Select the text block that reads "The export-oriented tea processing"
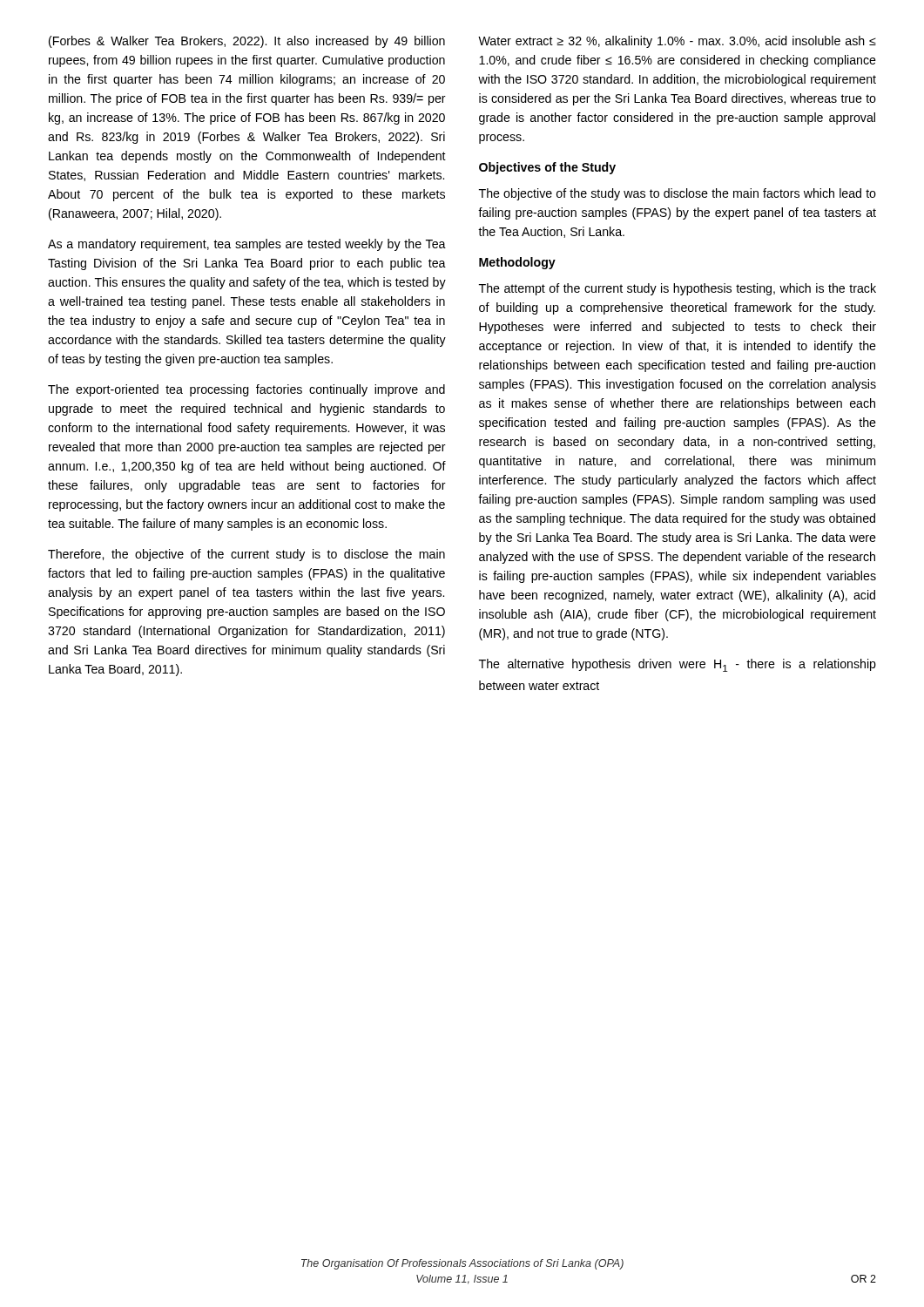Screen dimensions: 1307x924 247,457
